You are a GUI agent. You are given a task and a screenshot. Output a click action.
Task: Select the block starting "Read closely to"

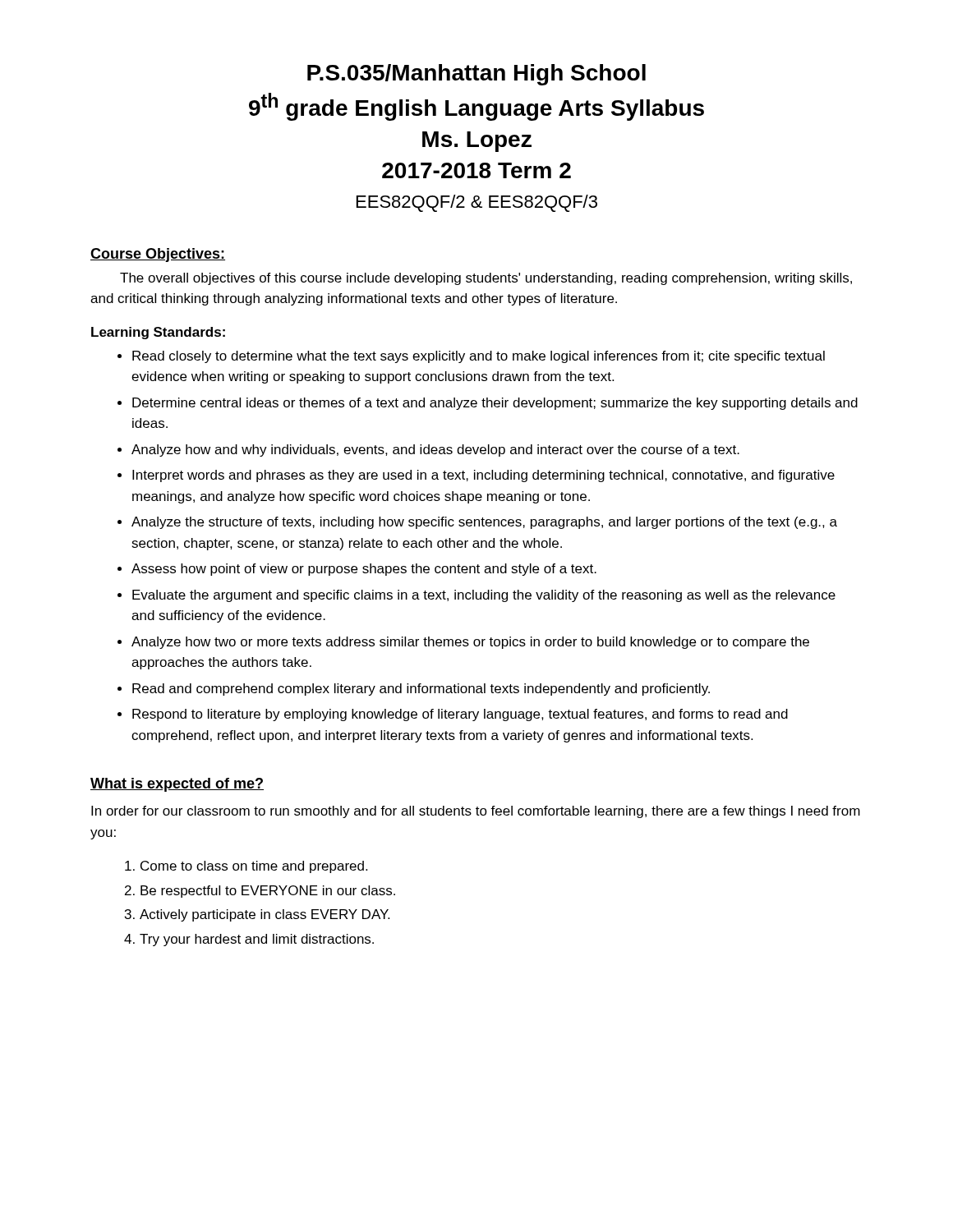pyautogui.click(x=497, y=366)
